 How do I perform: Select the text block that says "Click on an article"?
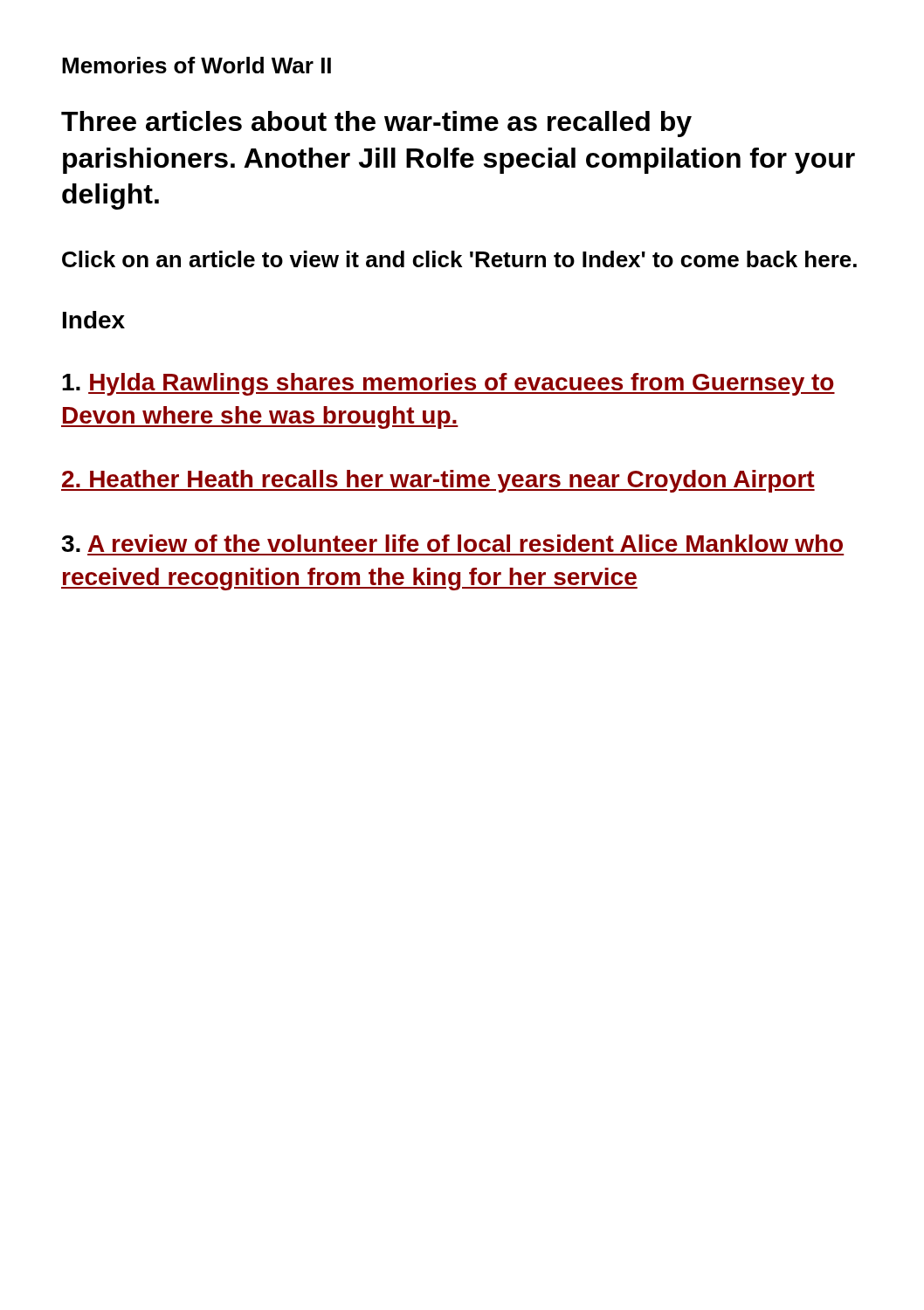[460, 259]
